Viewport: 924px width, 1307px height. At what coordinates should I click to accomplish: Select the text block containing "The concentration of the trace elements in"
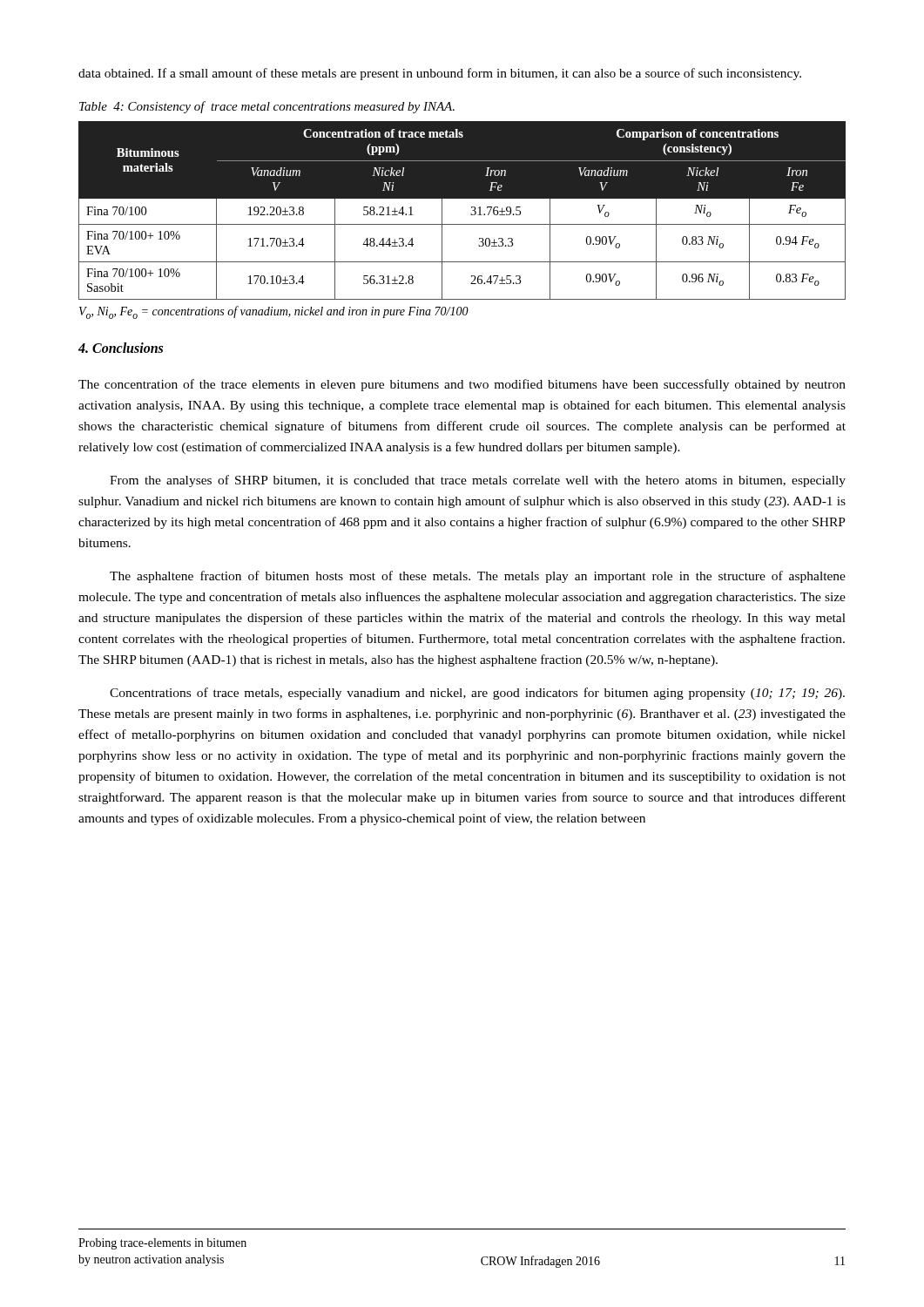[x=462, y=415]
